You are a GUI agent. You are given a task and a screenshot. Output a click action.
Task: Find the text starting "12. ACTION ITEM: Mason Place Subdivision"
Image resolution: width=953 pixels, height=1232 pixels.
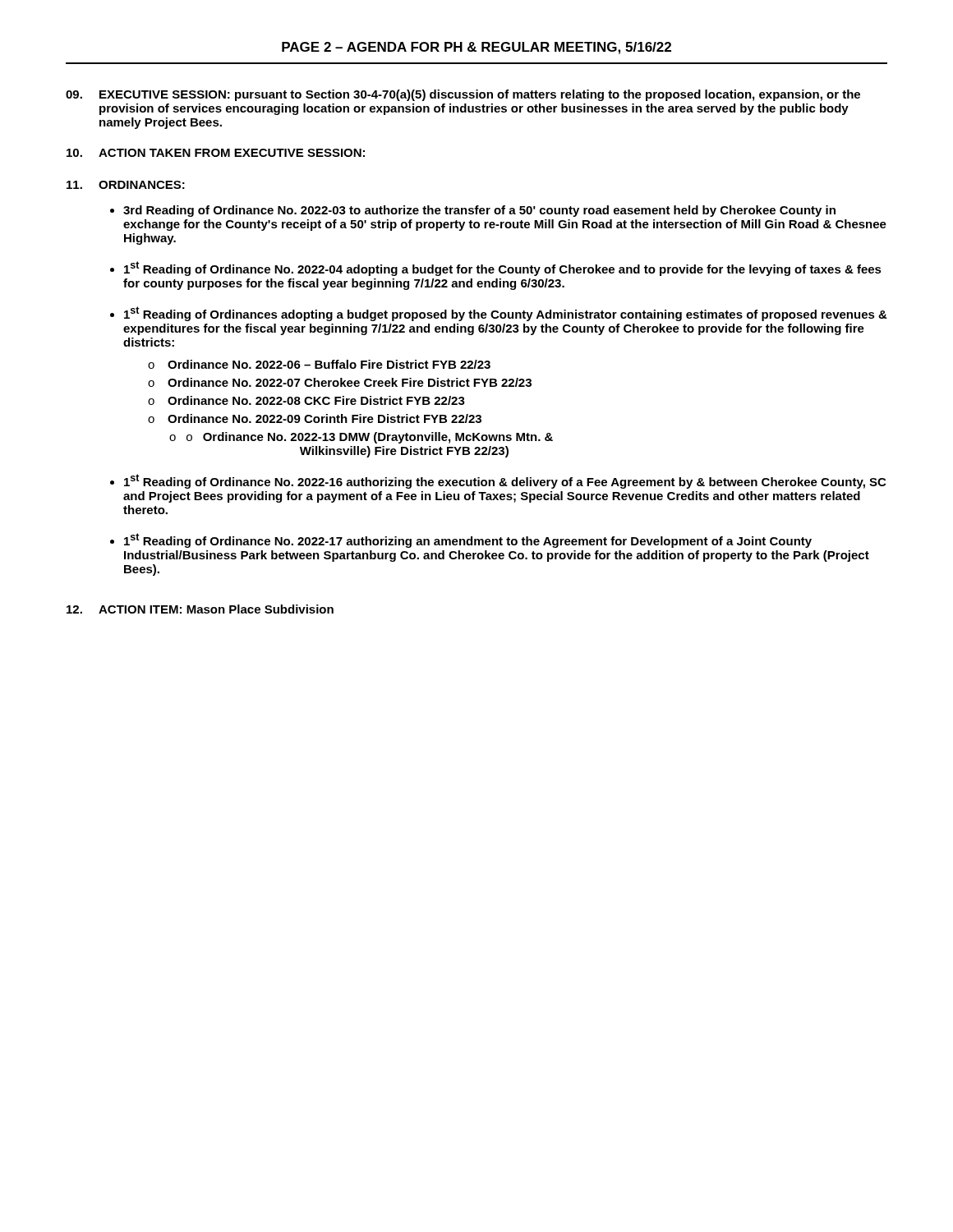[200, 609]
